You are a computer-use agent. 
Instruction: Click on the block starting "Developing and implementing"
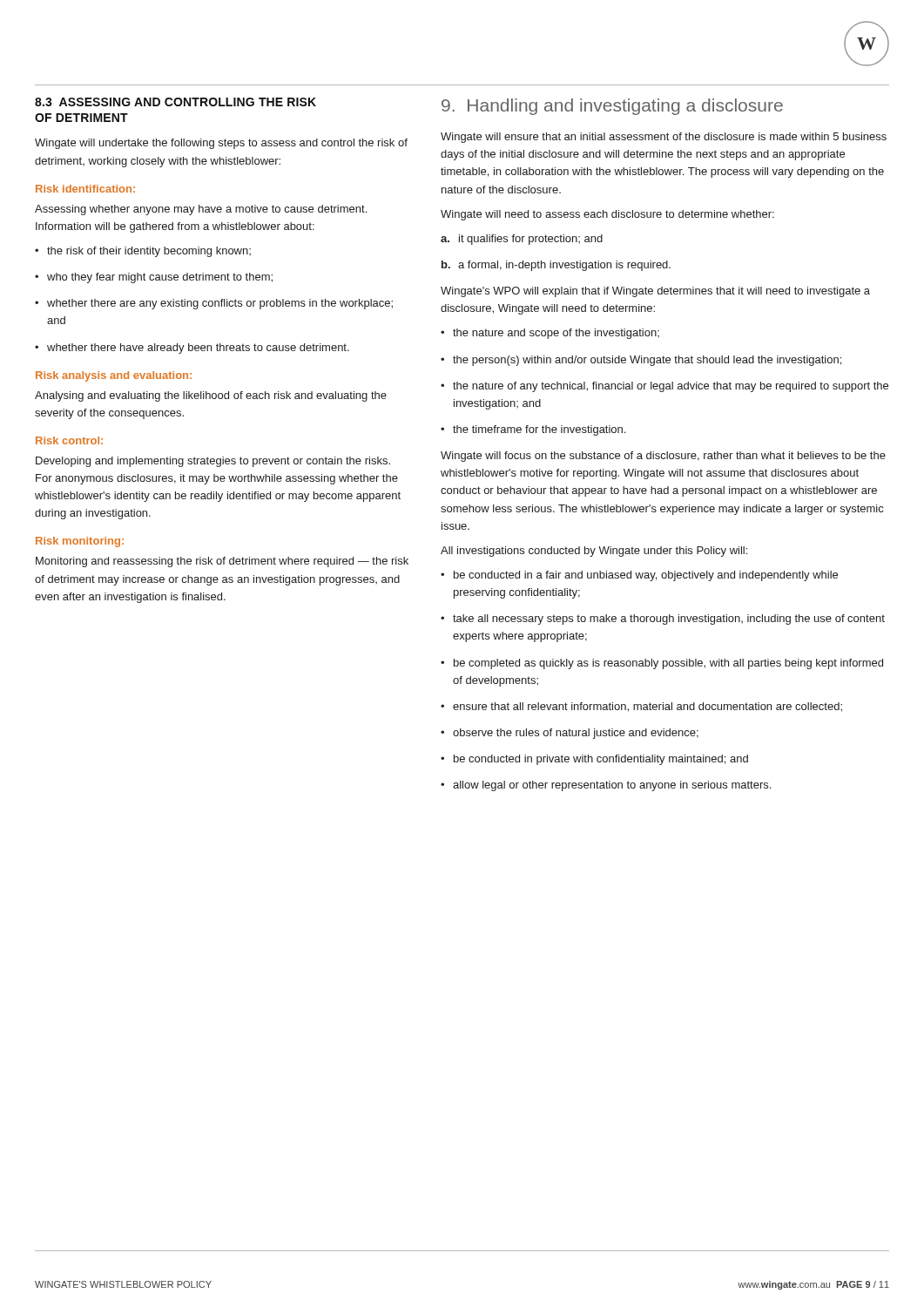(222, 487)
